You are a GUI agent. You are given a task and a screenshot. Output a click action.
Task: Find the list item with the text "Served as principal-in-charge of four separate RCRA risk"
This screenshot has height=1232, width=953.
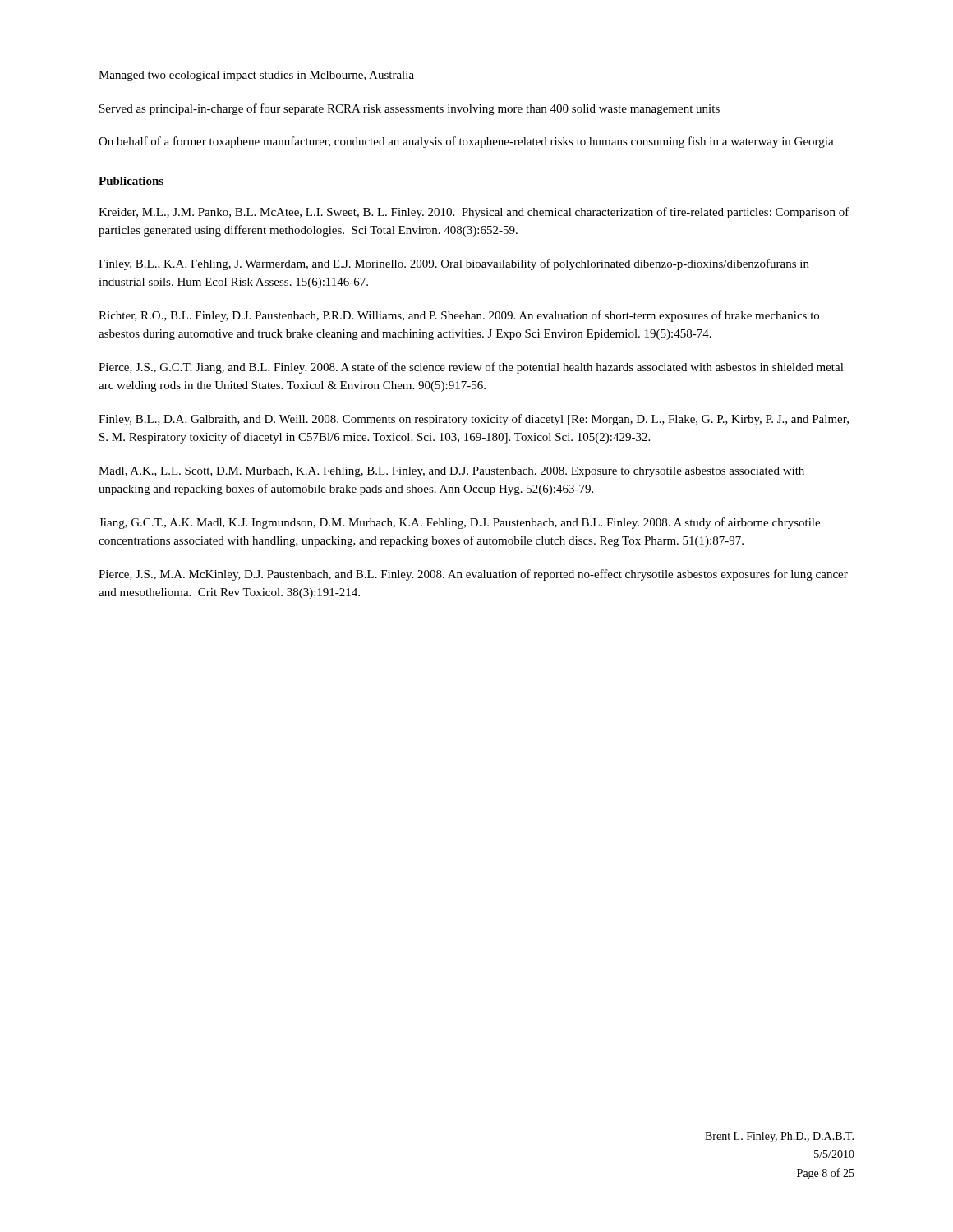click(x=409, y=108)
